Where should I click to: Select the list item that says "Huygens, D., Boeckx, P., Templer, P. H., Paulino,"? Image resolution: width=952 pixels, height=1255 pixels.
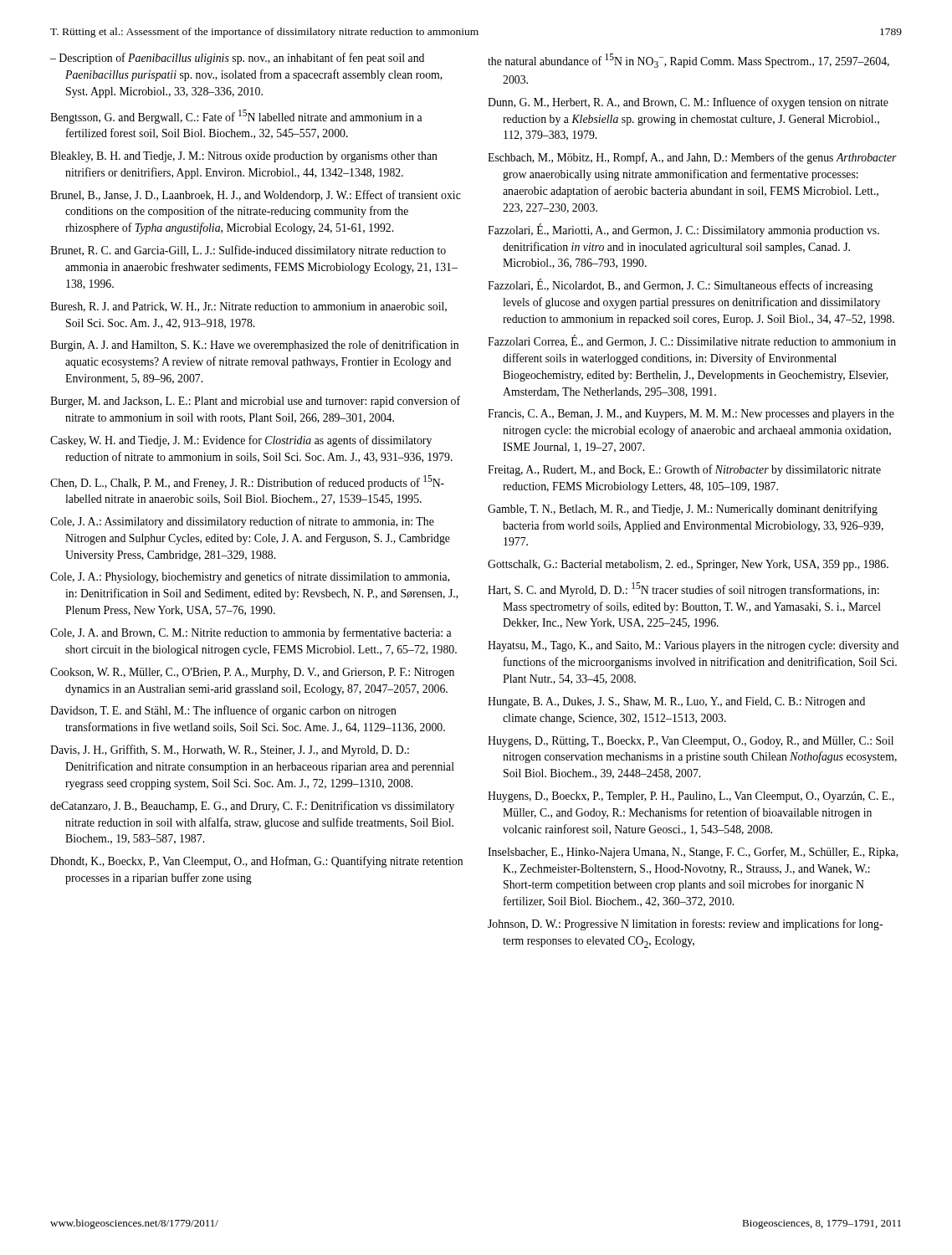[x=691, y=813]
